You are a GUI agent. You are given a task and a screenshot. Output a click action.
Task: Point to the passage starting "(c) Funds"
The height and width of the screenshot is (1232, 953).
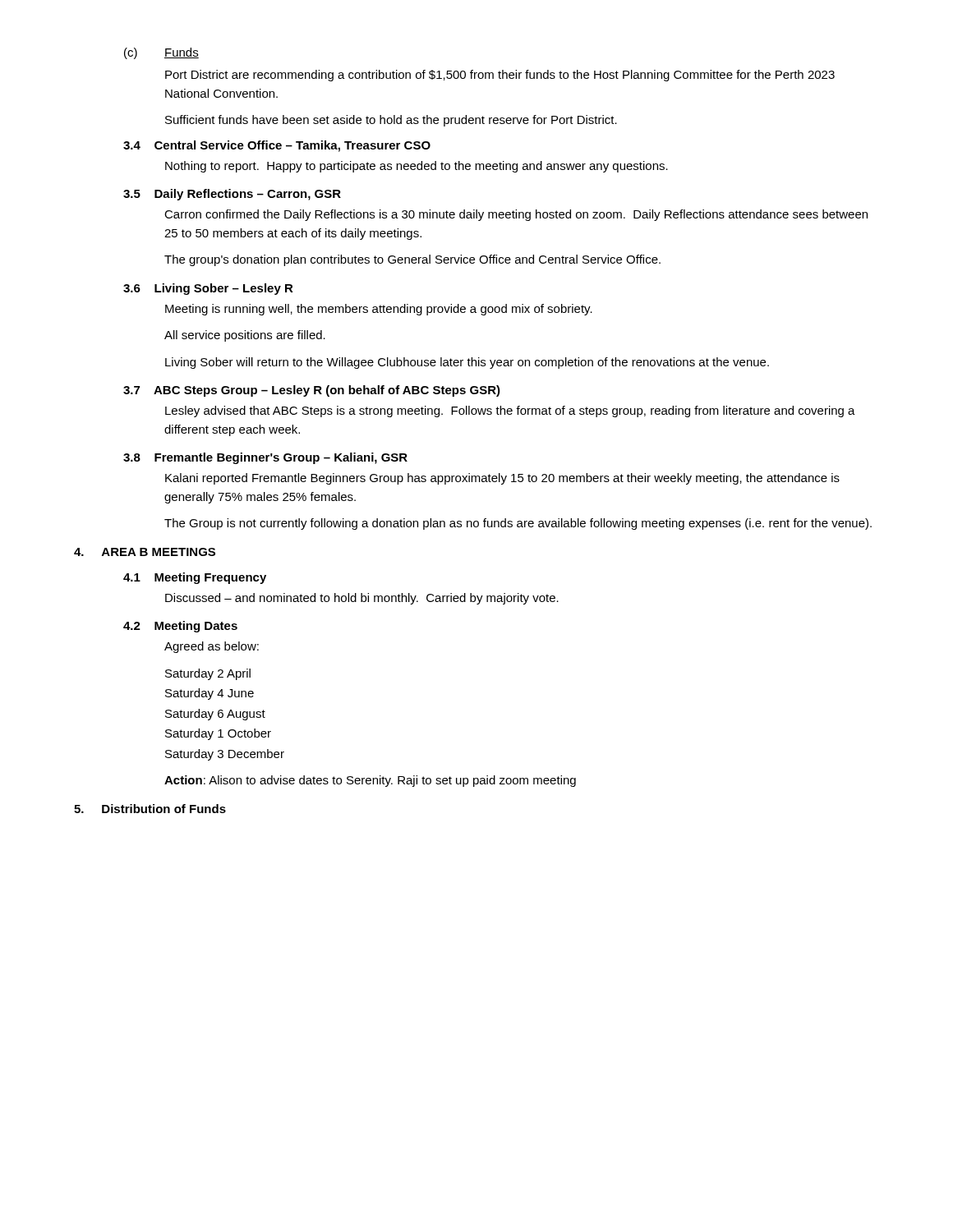click(x=180, y=53)
